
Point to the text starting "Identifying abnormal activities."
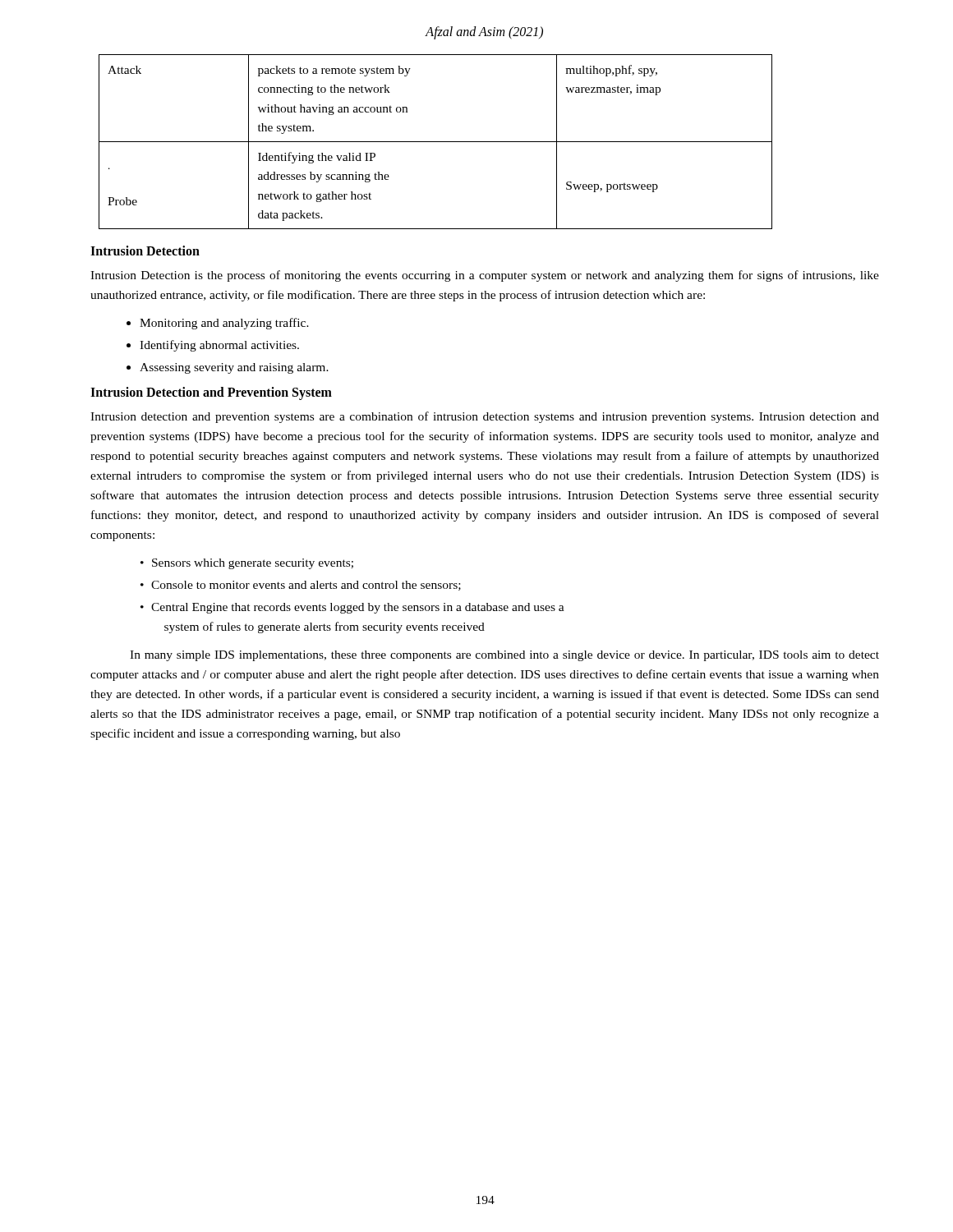click(220, 345)
